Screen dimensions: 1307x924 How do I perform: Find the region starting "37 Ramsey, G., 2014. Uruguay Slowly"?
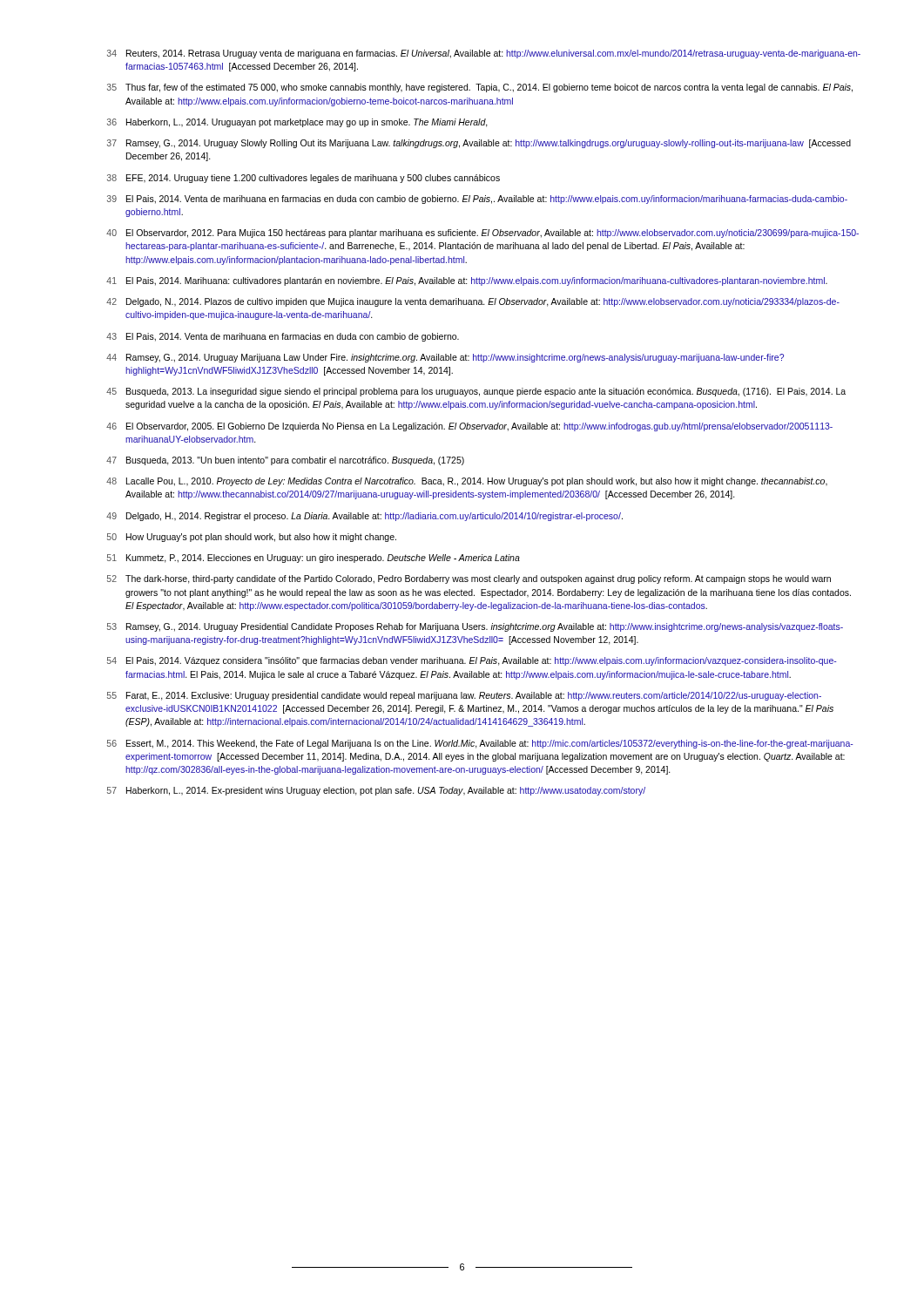point(474,150)
